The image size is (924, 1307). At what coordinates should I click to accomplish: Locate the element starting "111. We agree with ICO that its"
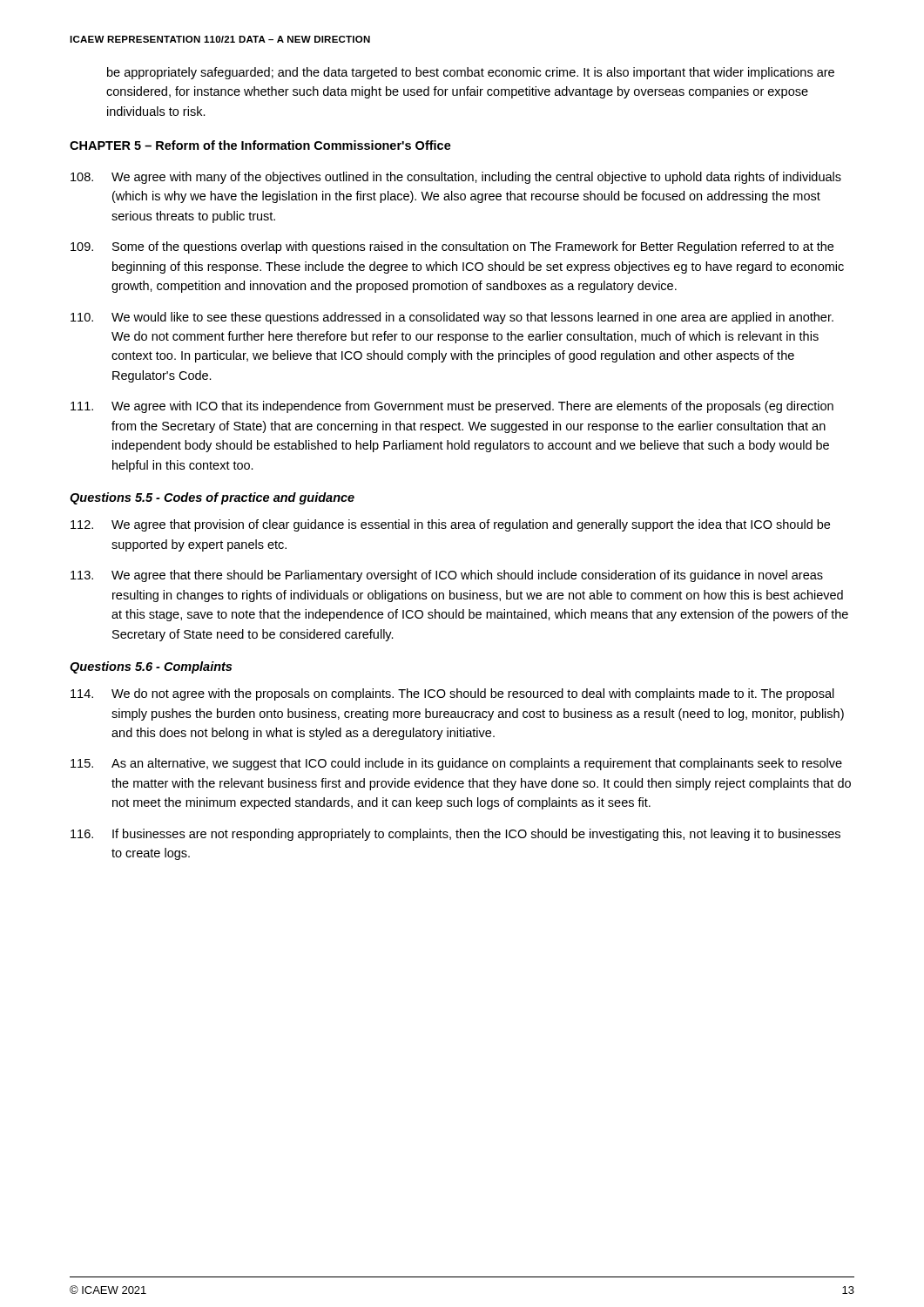point(462,436)
